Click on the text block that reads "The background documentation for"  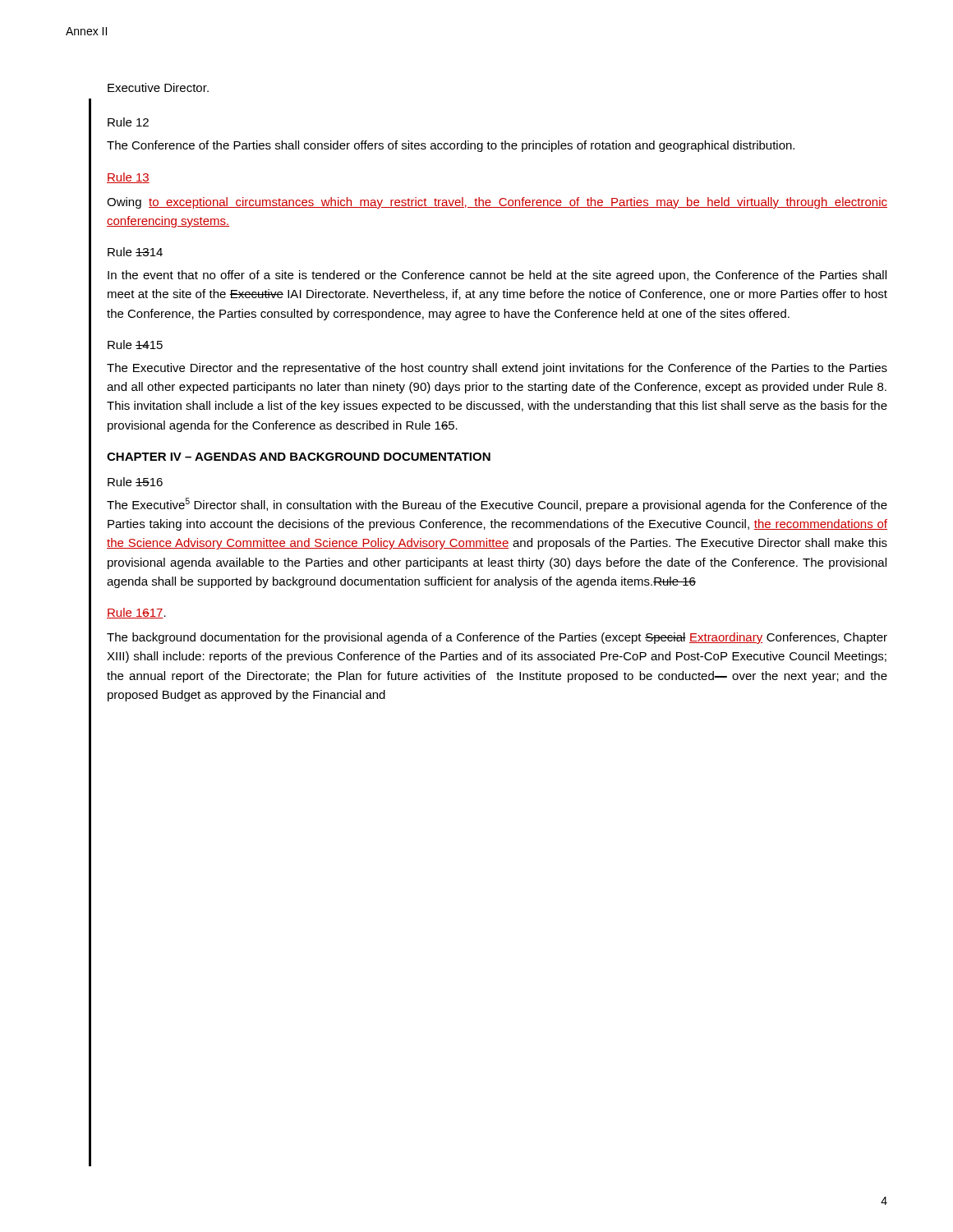tap(497, 666)
